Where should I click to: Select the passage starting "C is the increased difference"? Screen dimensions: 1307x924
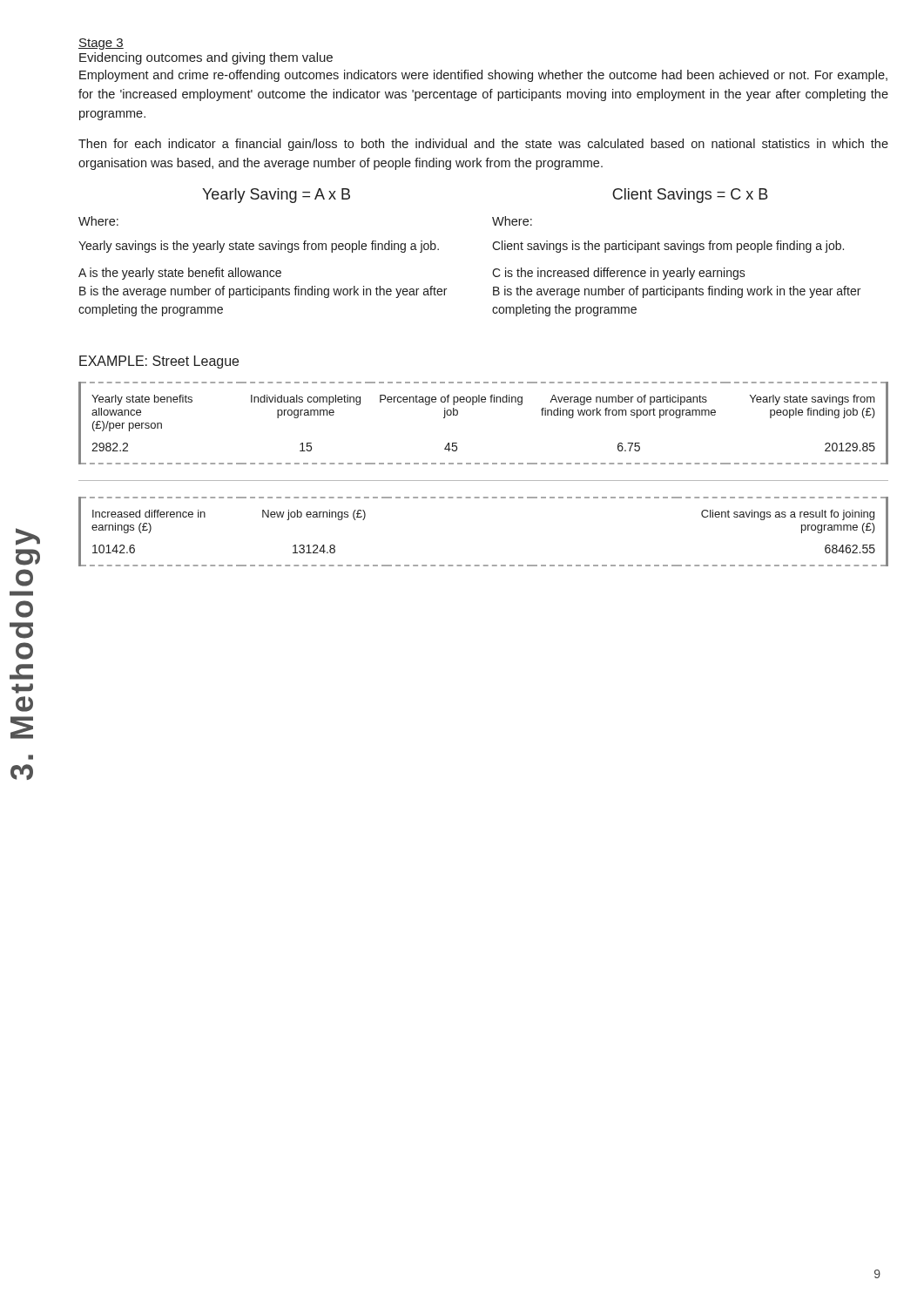point(676,291)
